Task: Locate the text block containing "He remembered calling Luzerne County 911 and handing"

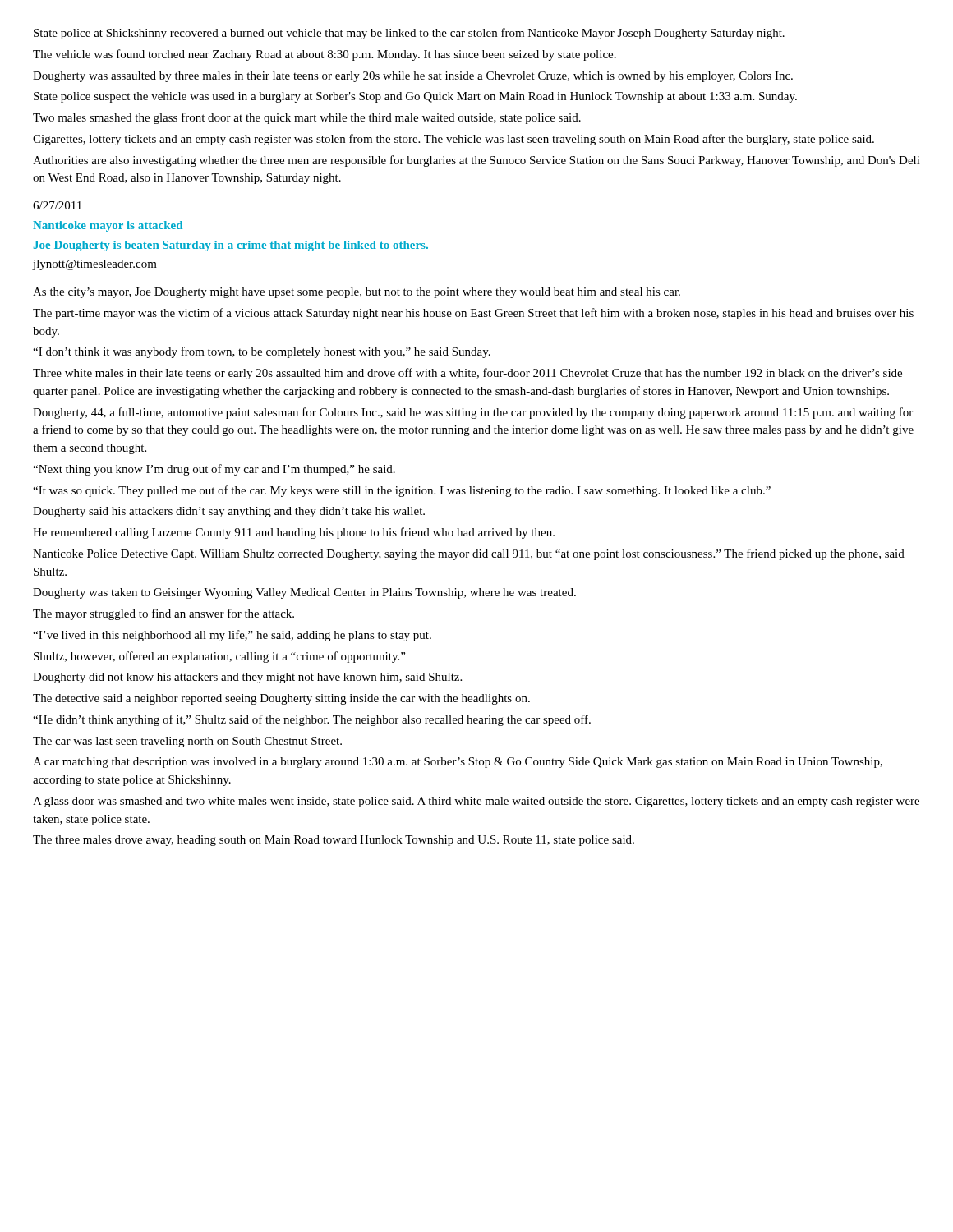Action: click(x=294, y=532)
